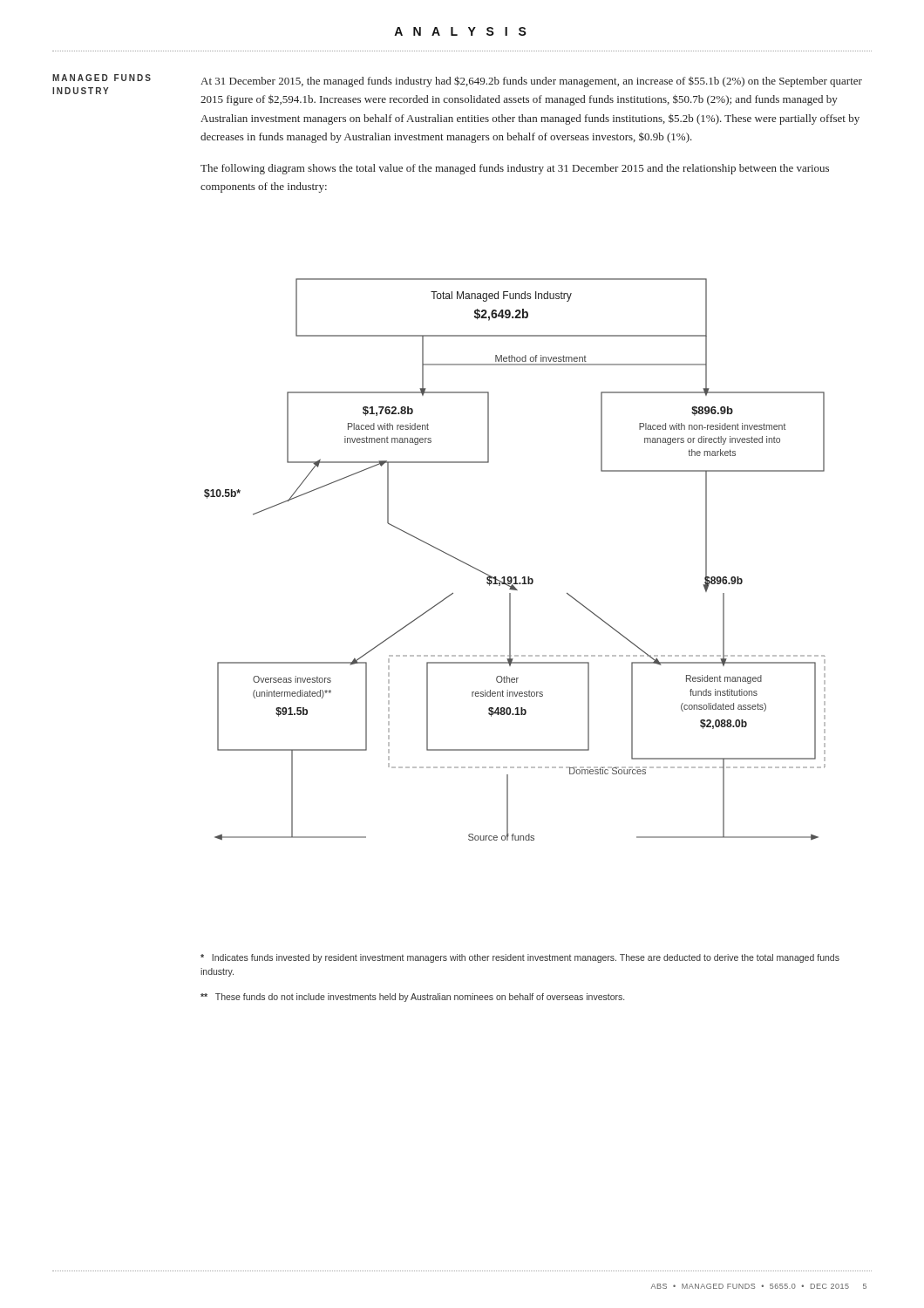Locate the flowchart
The height and width of the screenshot is (1308, 924).
501,603
